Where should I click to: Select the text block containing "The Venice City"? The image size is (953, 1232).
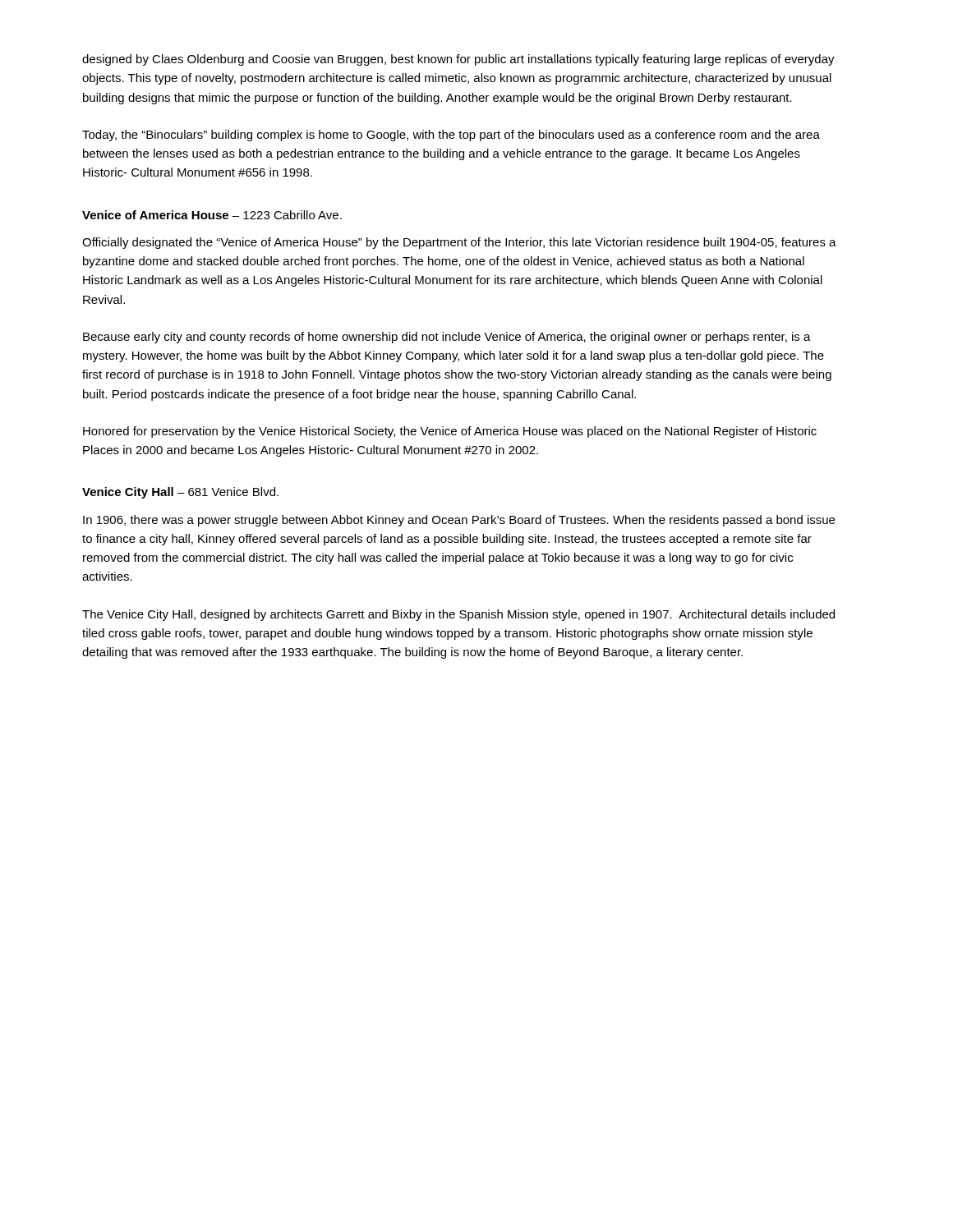coord(459,633)
